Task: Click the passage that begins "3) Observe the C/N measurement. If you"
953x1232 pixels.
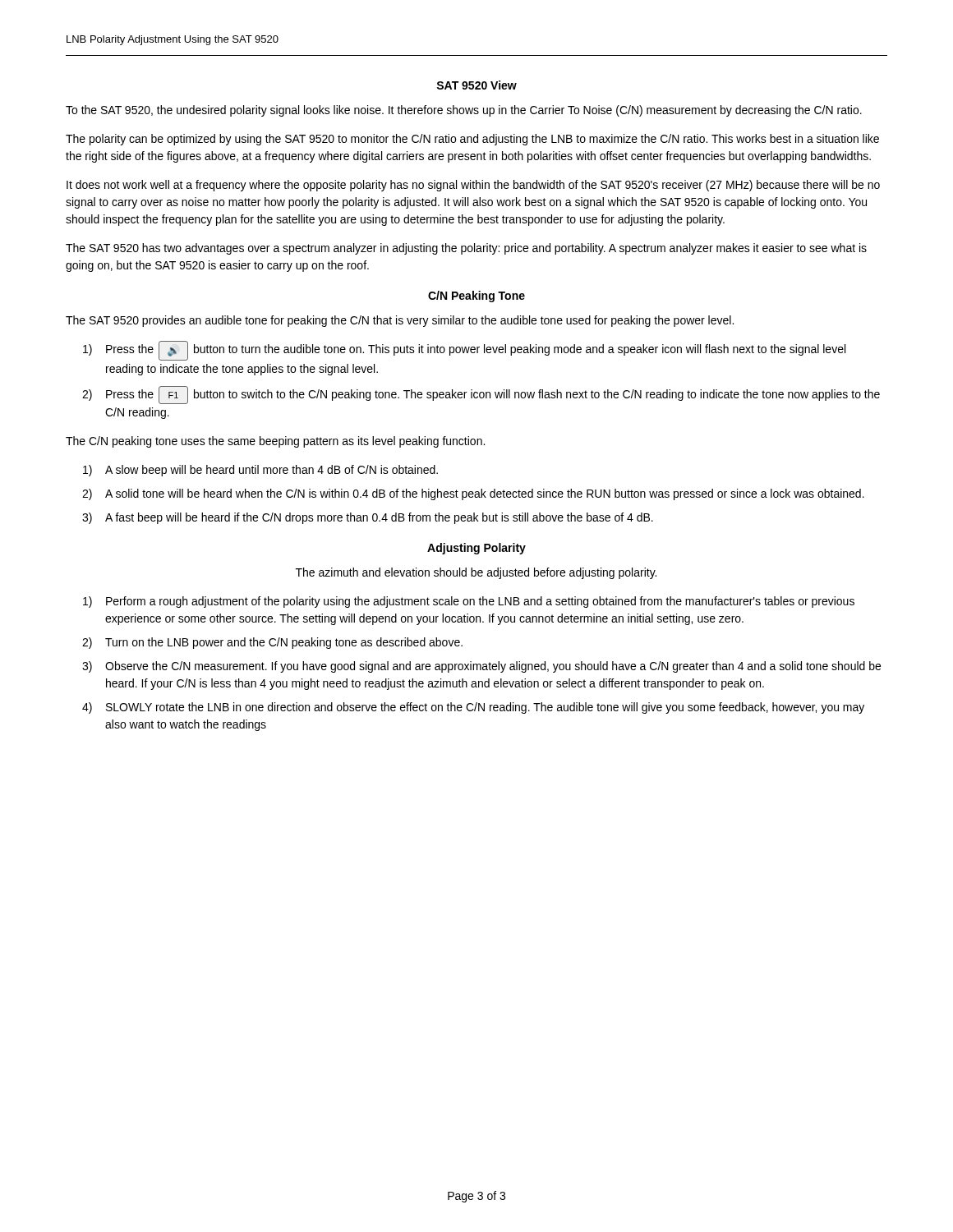Action: tap(476, 675)
